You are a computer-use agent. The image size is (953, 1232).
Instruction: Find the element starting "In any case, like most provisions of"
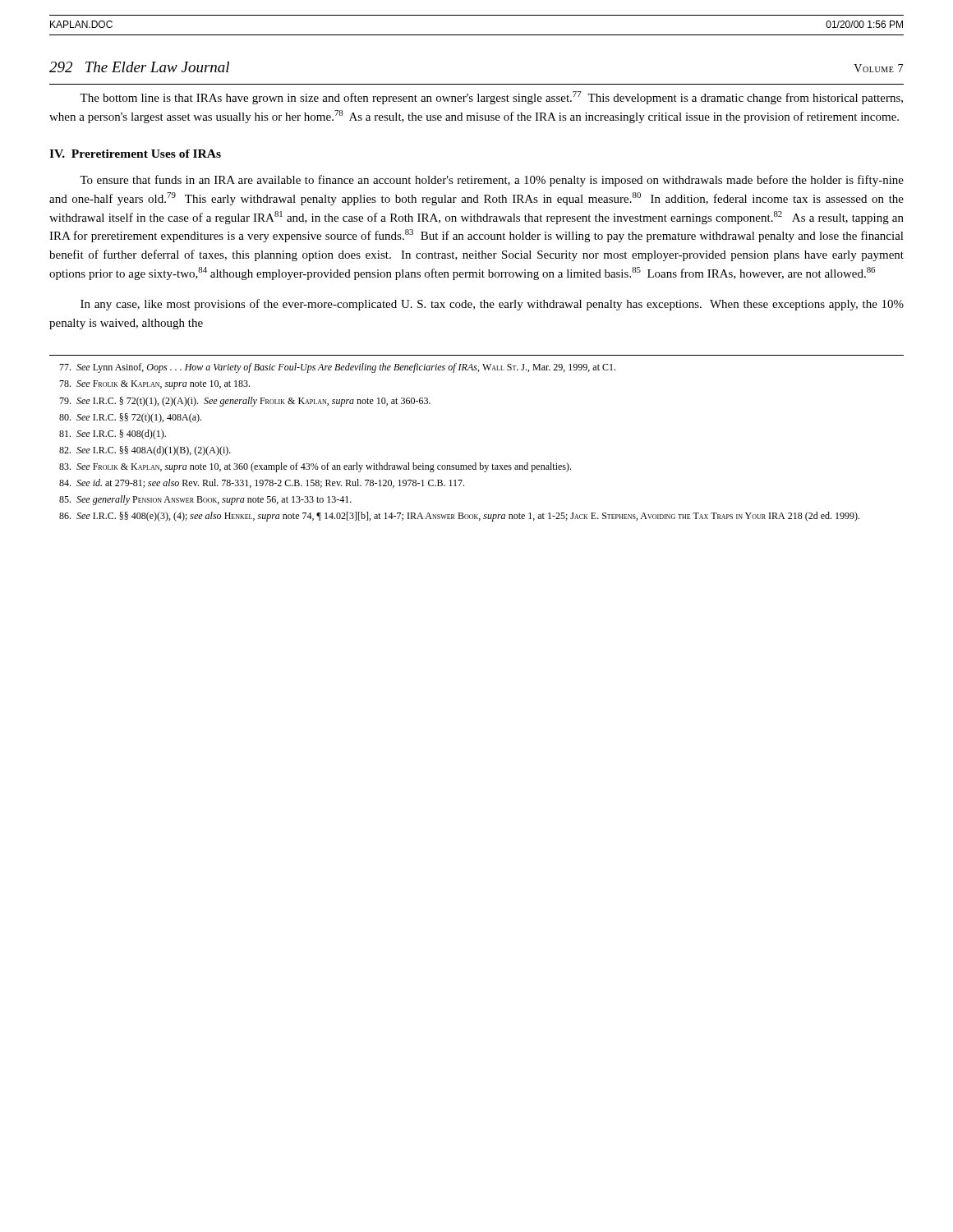(x=476, y=313)
